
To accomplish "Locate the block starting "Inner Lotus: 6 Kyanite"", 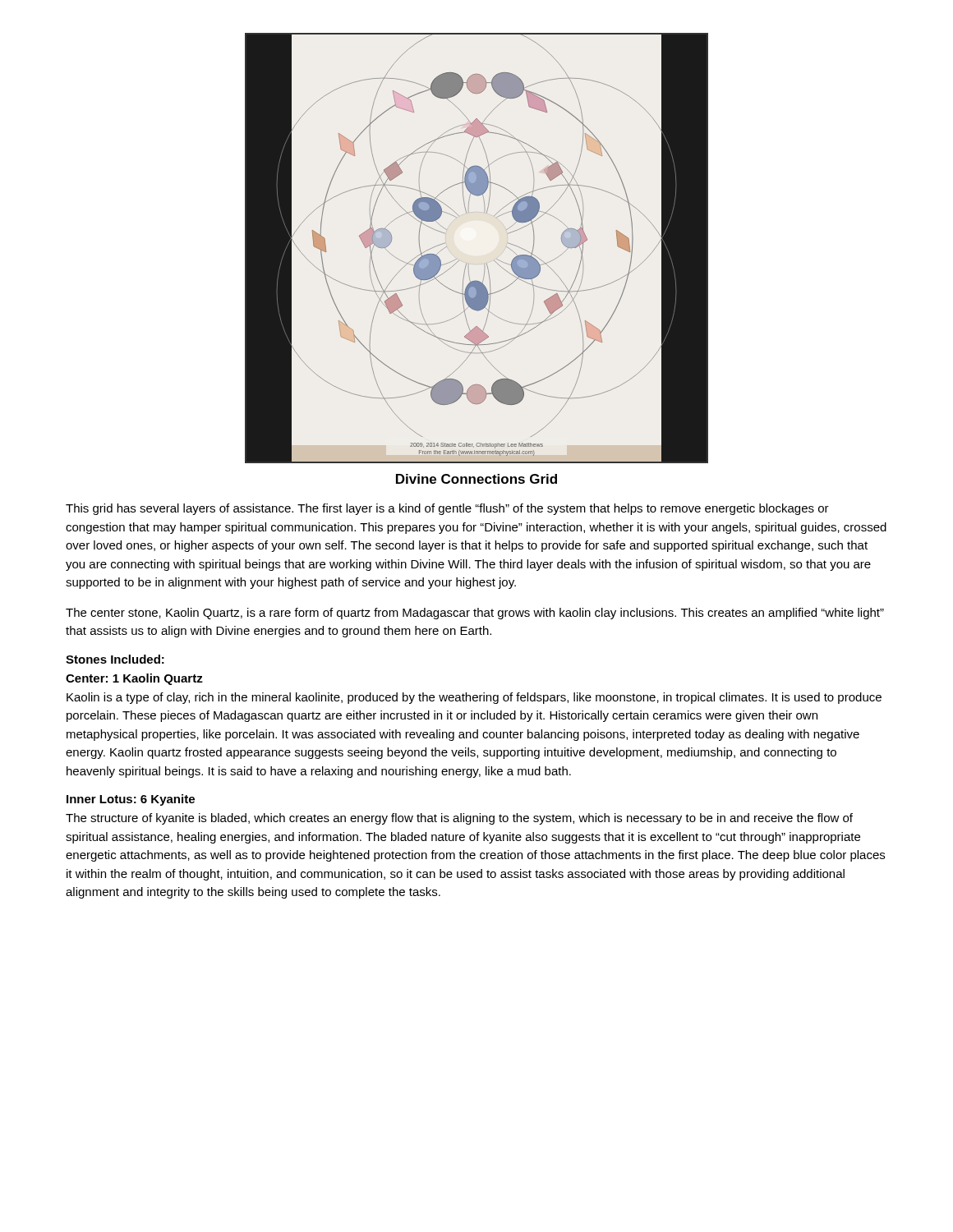I will click(130, 799).
